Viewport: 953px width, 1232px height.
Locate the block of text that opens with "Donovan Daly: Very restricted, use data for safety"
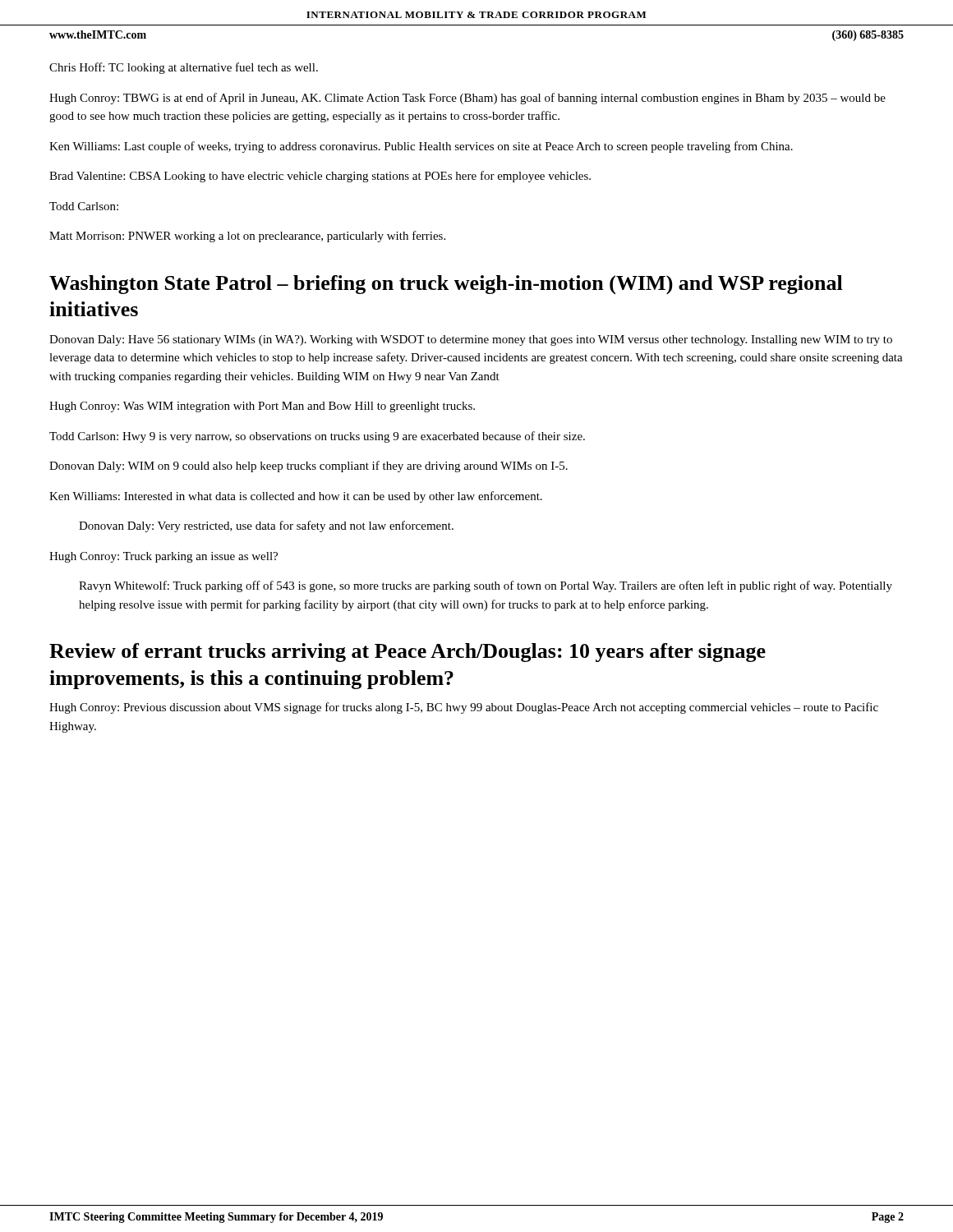click(x=266, y=526)
